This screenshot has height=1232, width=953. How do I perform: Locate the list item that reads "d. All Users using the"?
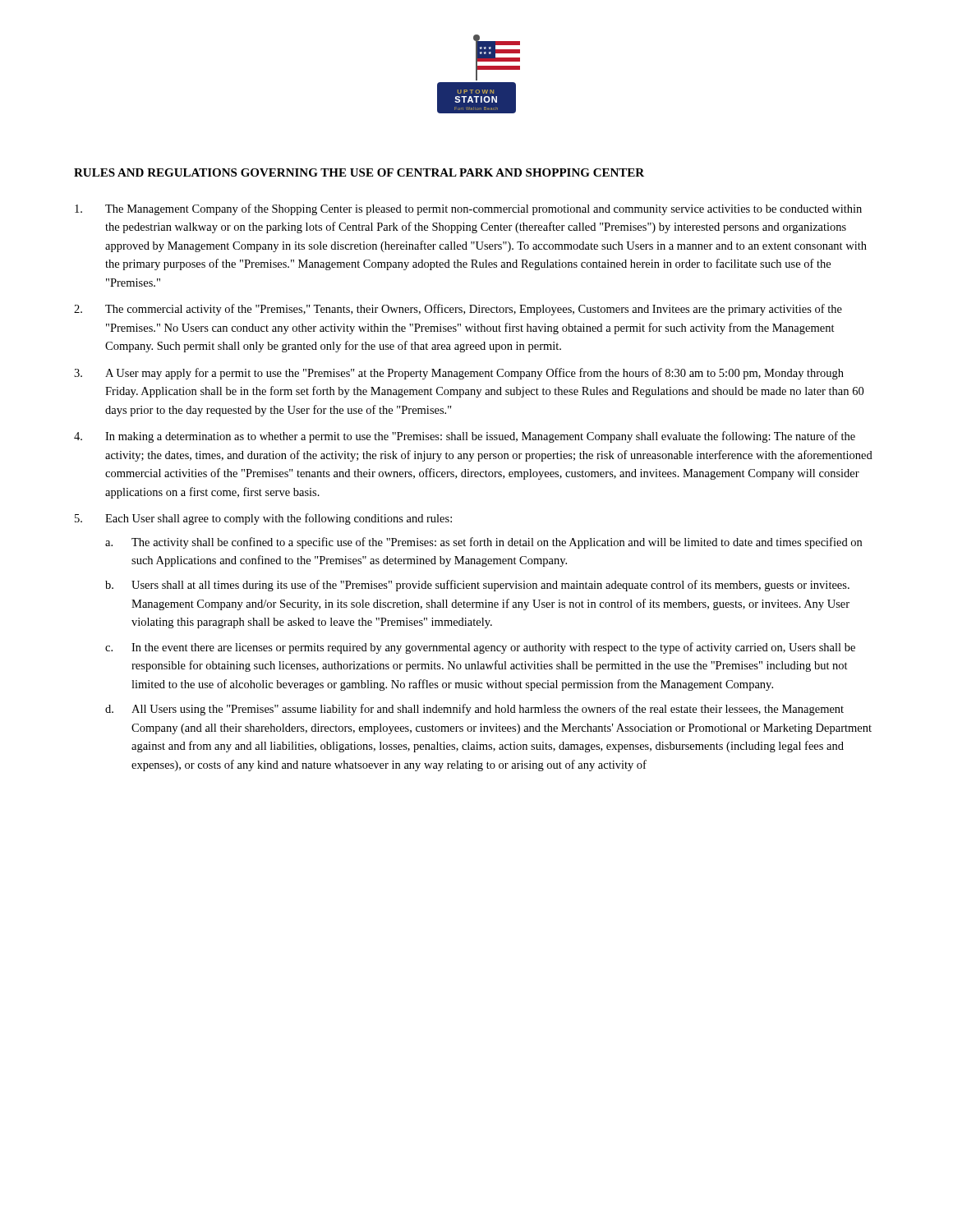(x=492, y=737)
